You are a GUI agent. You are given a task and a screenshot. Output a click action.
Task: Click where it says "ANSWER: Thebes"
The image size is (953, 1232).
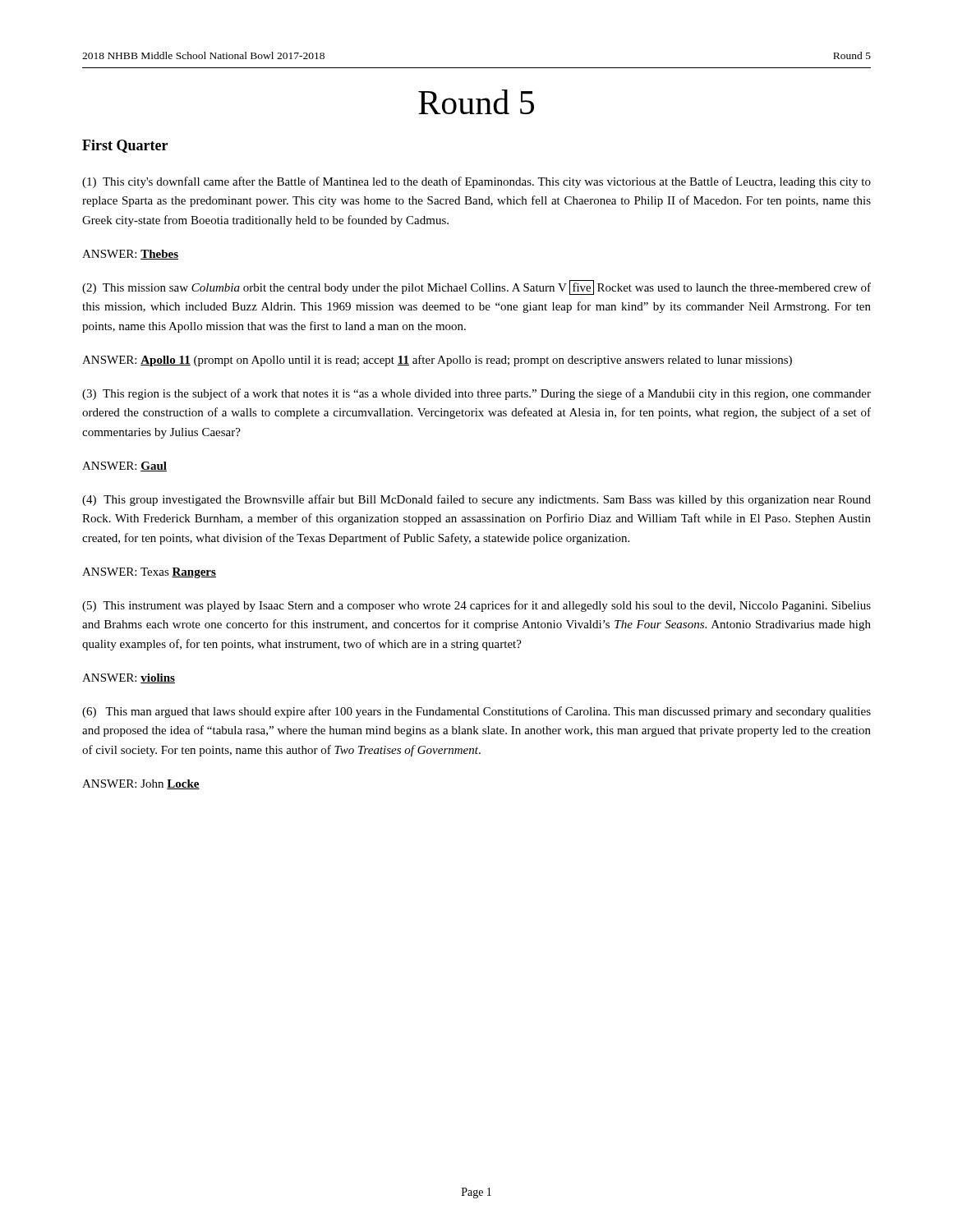pos(130,254)
